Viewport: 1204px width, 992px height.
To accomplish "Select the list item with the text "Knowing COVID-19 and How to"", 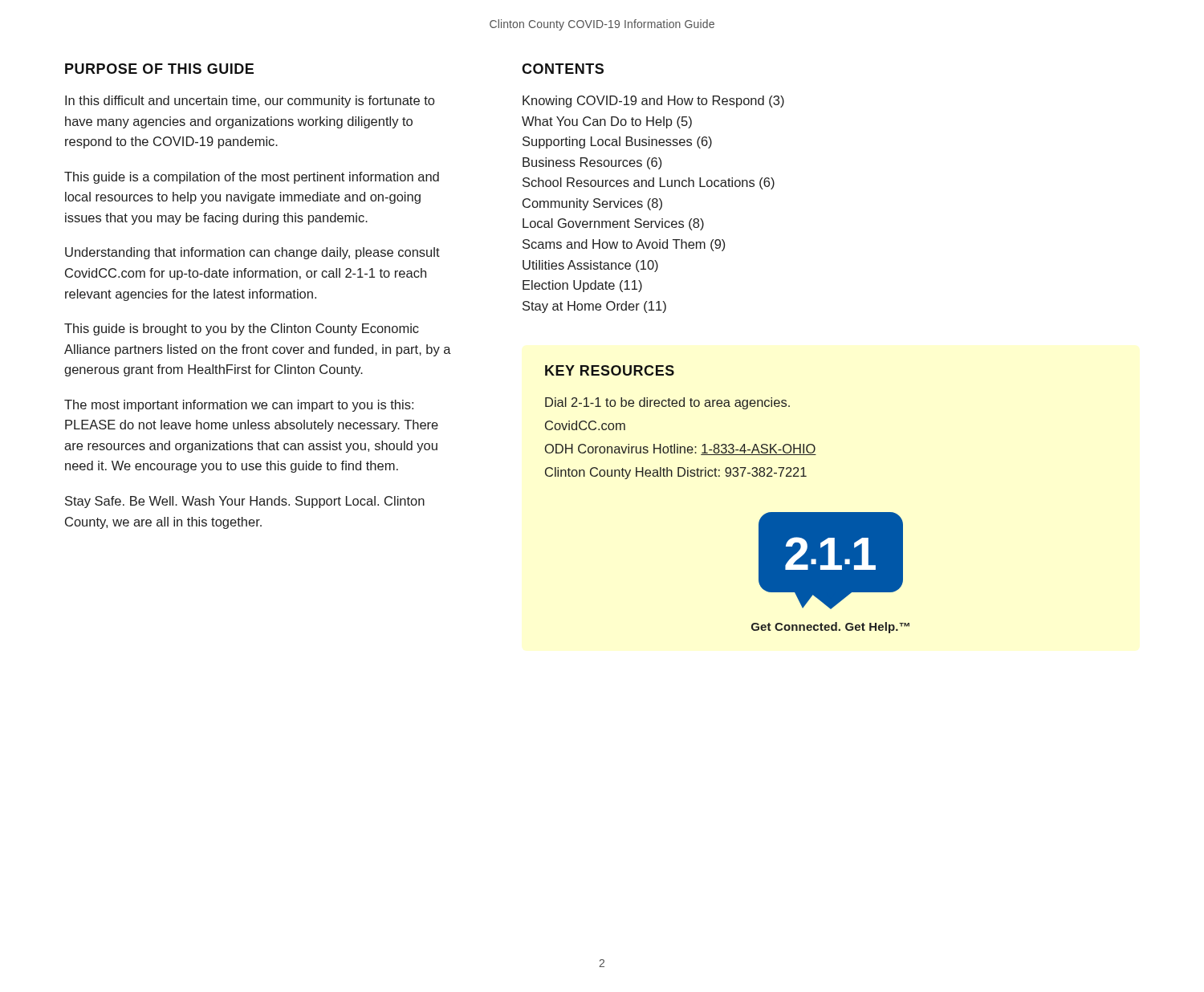I will point(653,100).
